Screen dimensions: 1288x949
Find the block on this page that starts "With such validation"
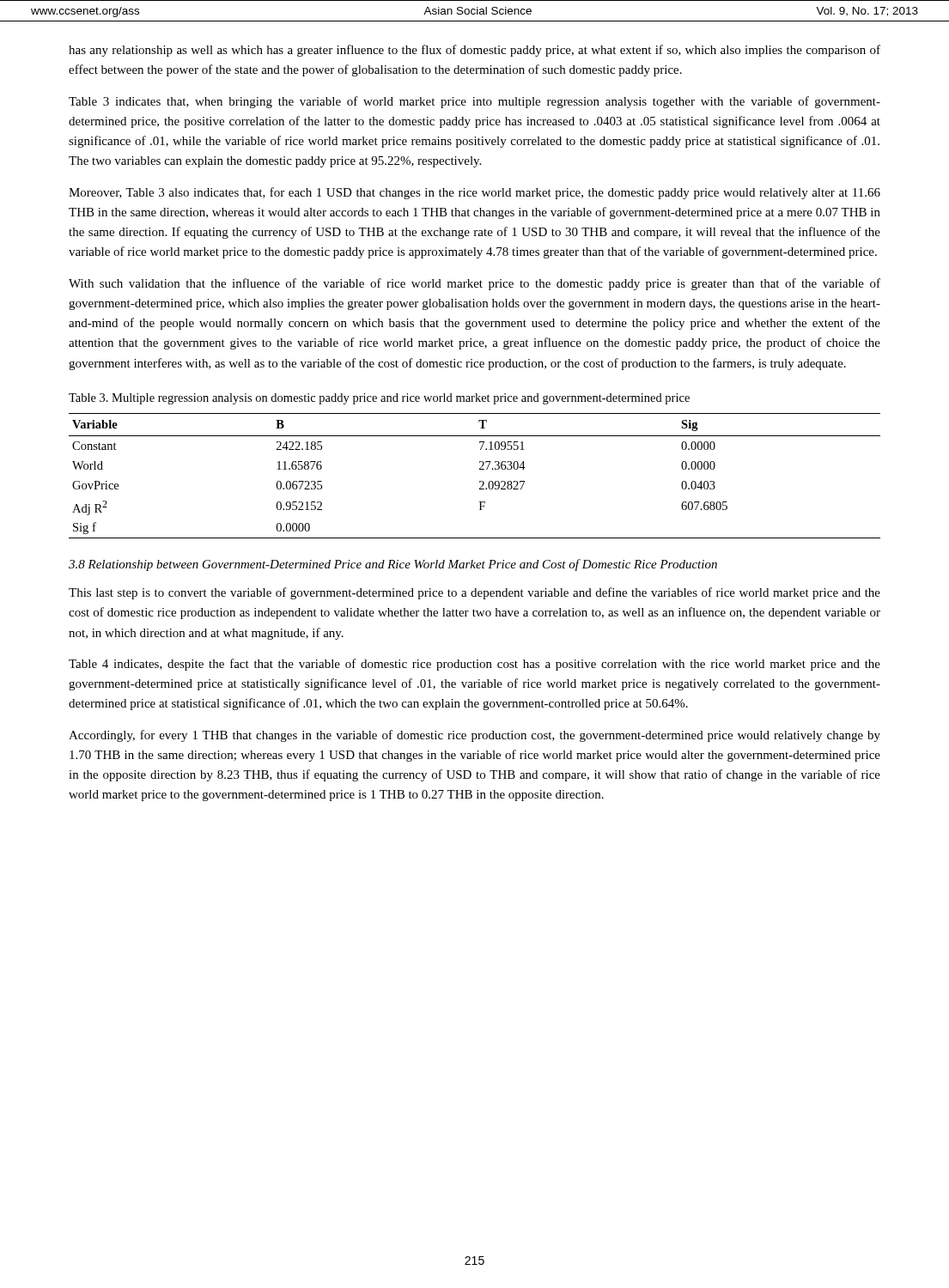[474, 323]
